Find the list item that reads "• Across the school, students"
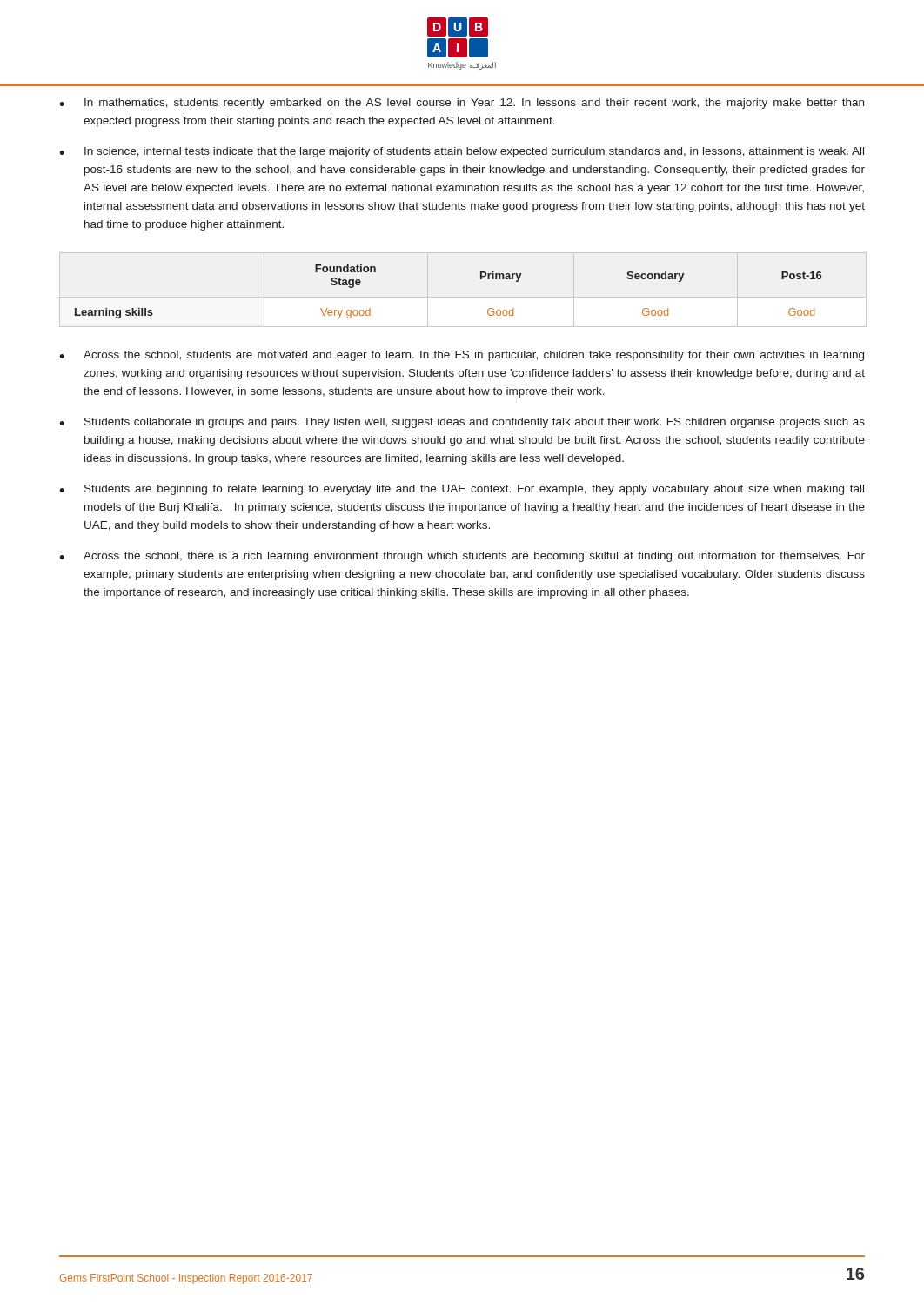924x1305 pixels. coord(462,374)
